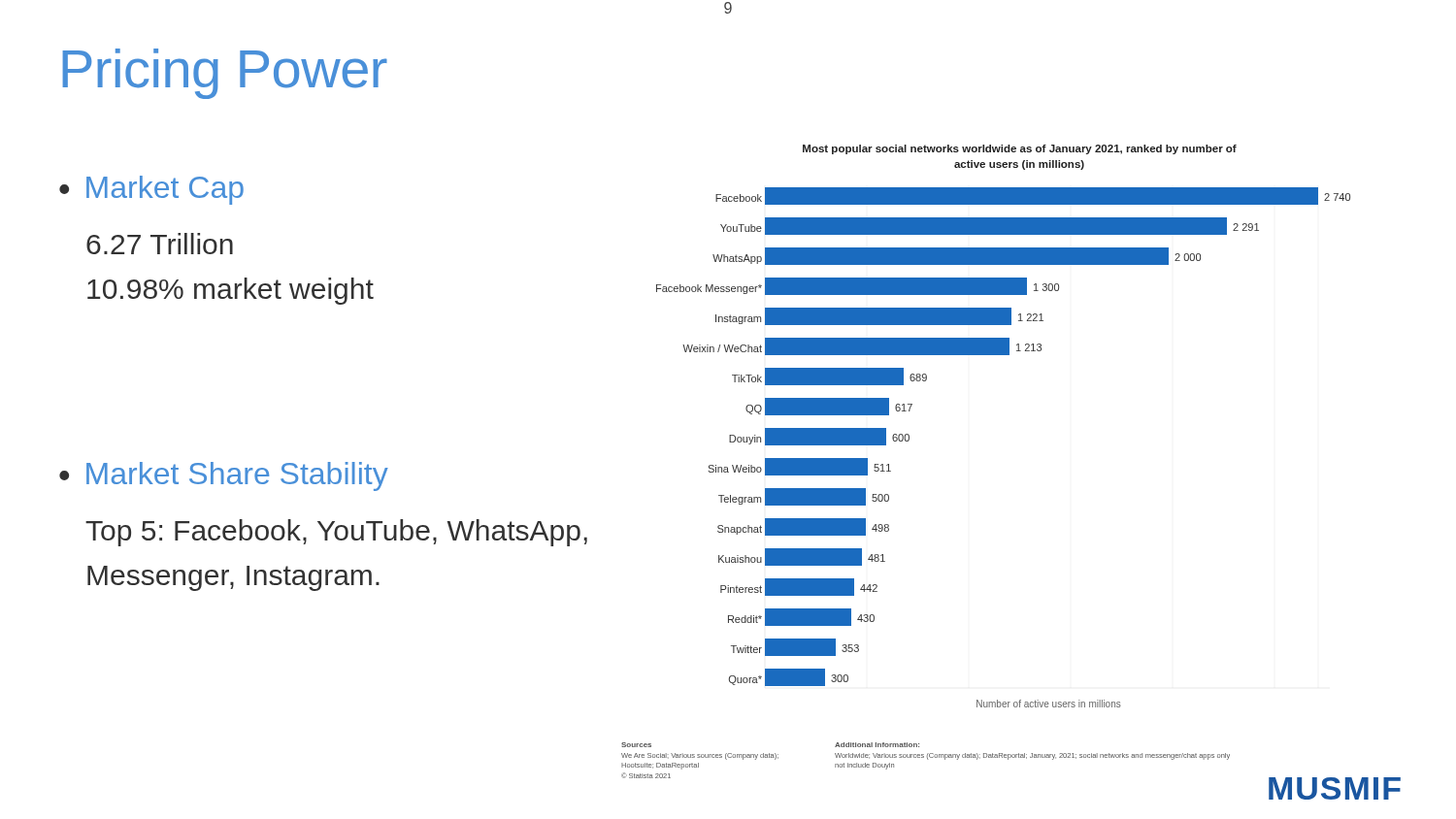Click on the text starting "Sources We Are Social; Various sources (Company data);"
This screenshot has height=819, width=1456.
(1010, 760)
